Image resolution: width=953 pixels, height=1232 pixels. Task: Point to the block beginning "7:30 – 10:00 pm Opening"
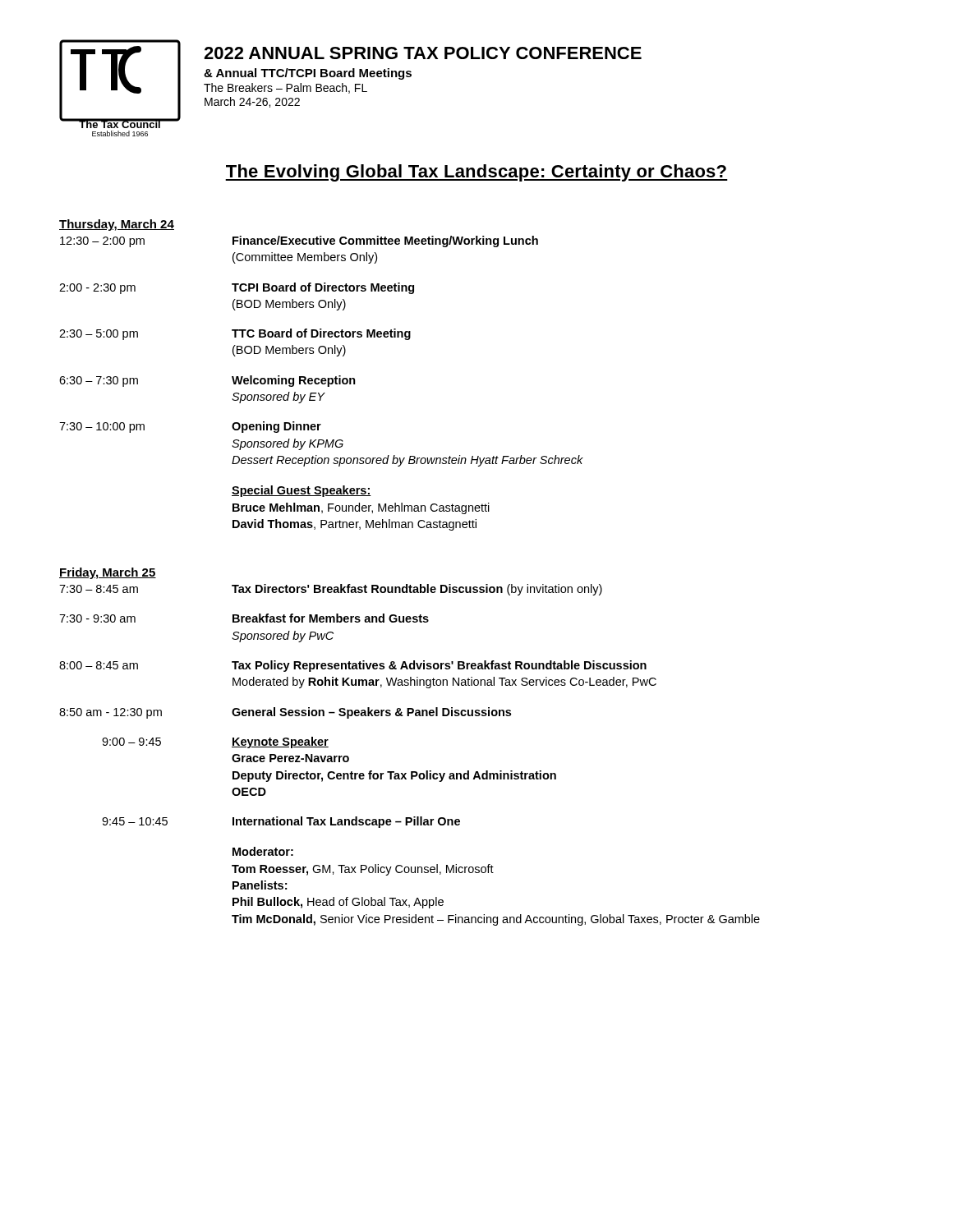pyautogui.click(x=476, y=475)
